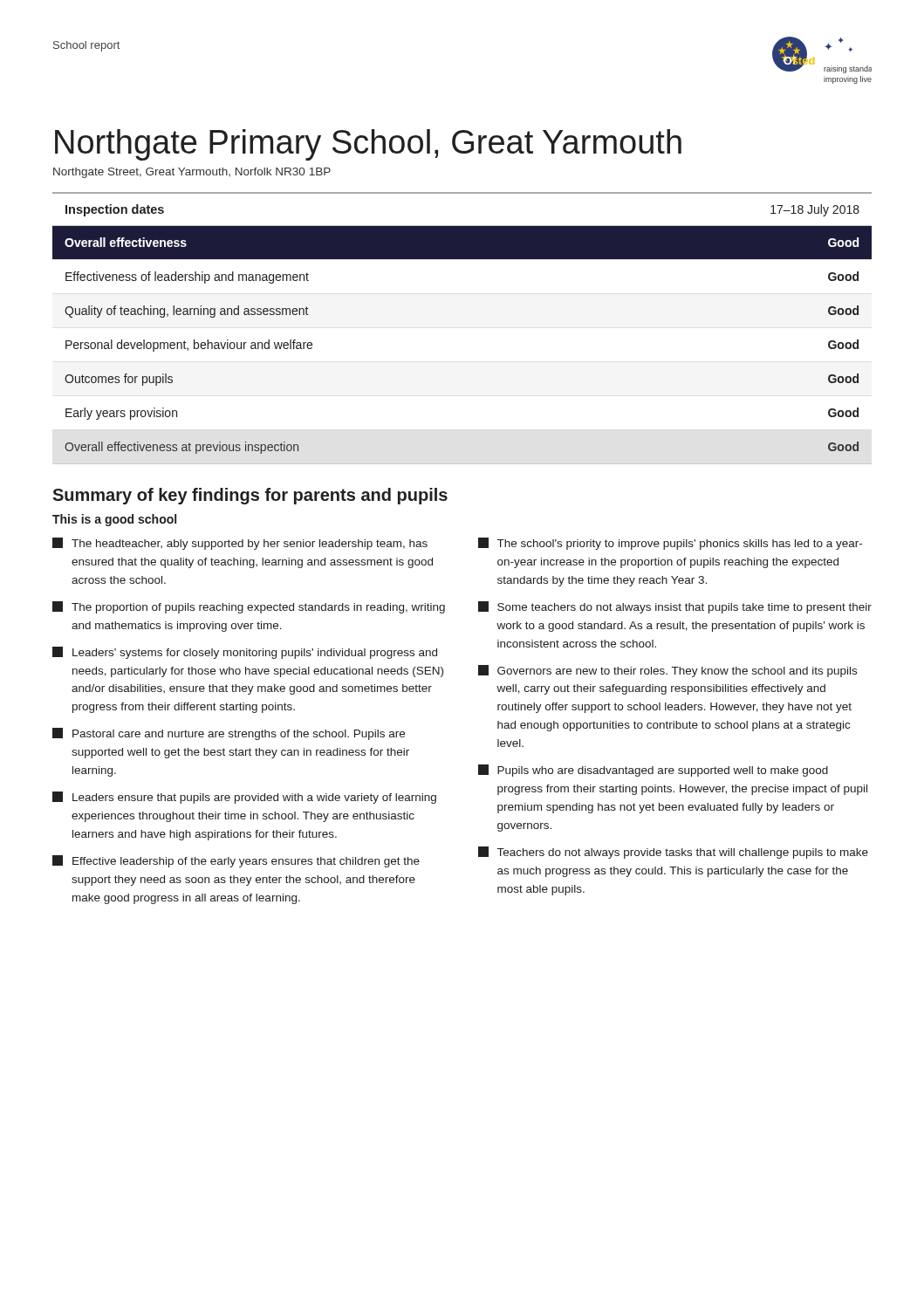
Task: Click on the logo
Action: [x=815, y=73]
